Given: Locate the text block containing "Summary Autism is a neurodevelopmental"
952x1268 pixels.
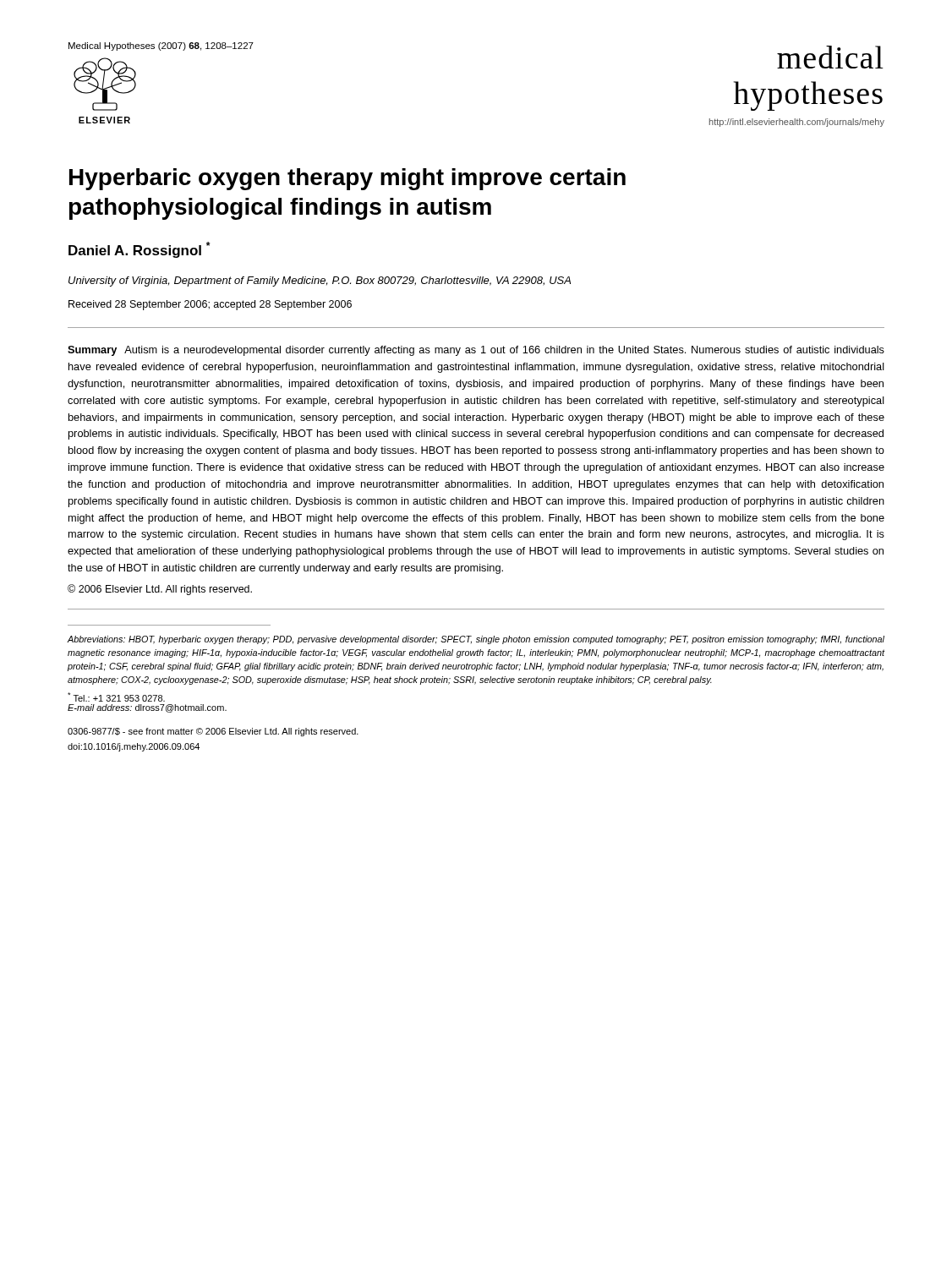Looking at the screenshot, I should 476,459.
